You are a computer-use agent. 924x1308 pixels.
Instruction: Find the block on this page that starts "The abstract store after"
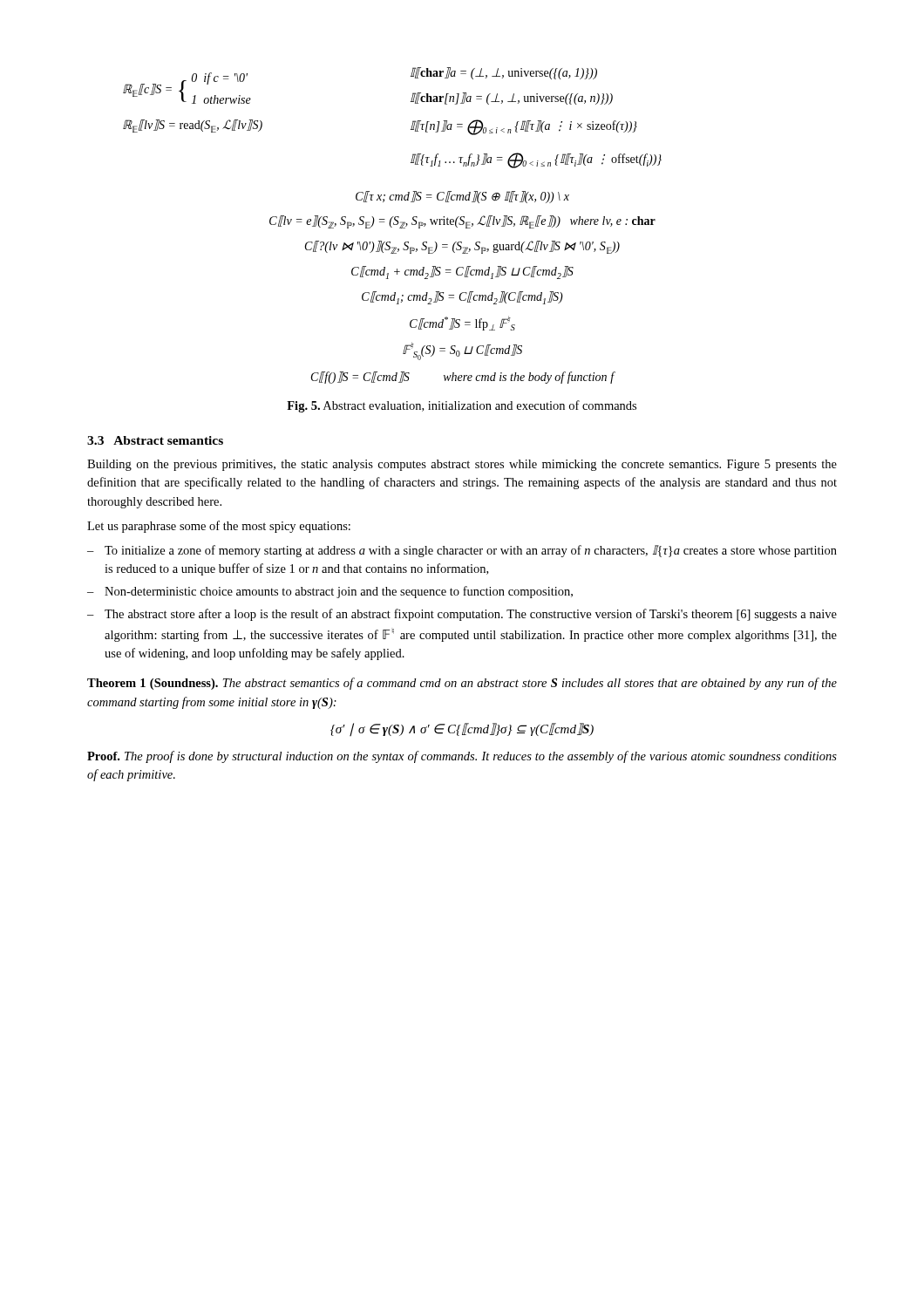(x=471, y=634)
